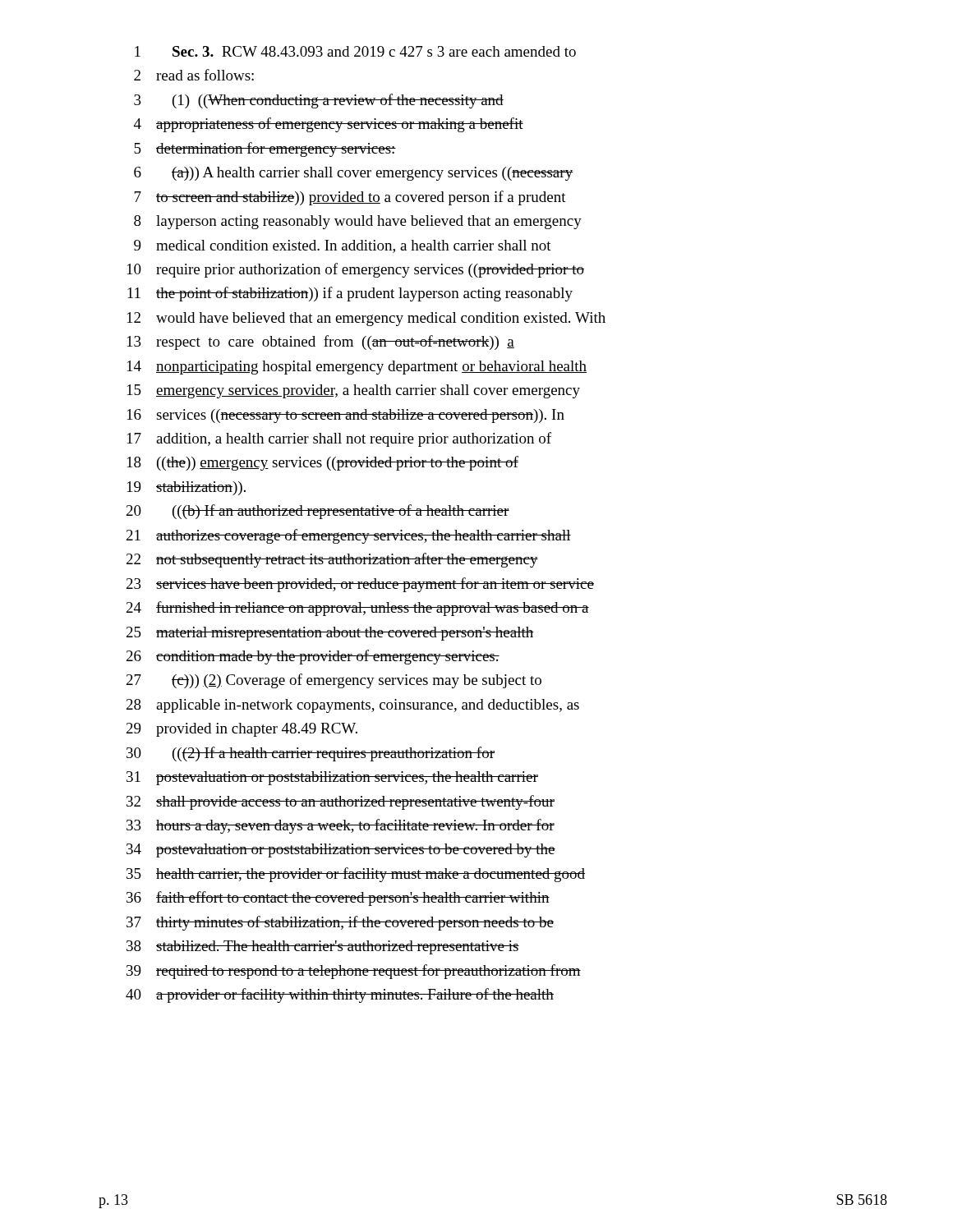Point to the text starting "14 nonparticipating hospital emergency department or behavioral"
Screen dimensions: 1232x953
(493, 366)
